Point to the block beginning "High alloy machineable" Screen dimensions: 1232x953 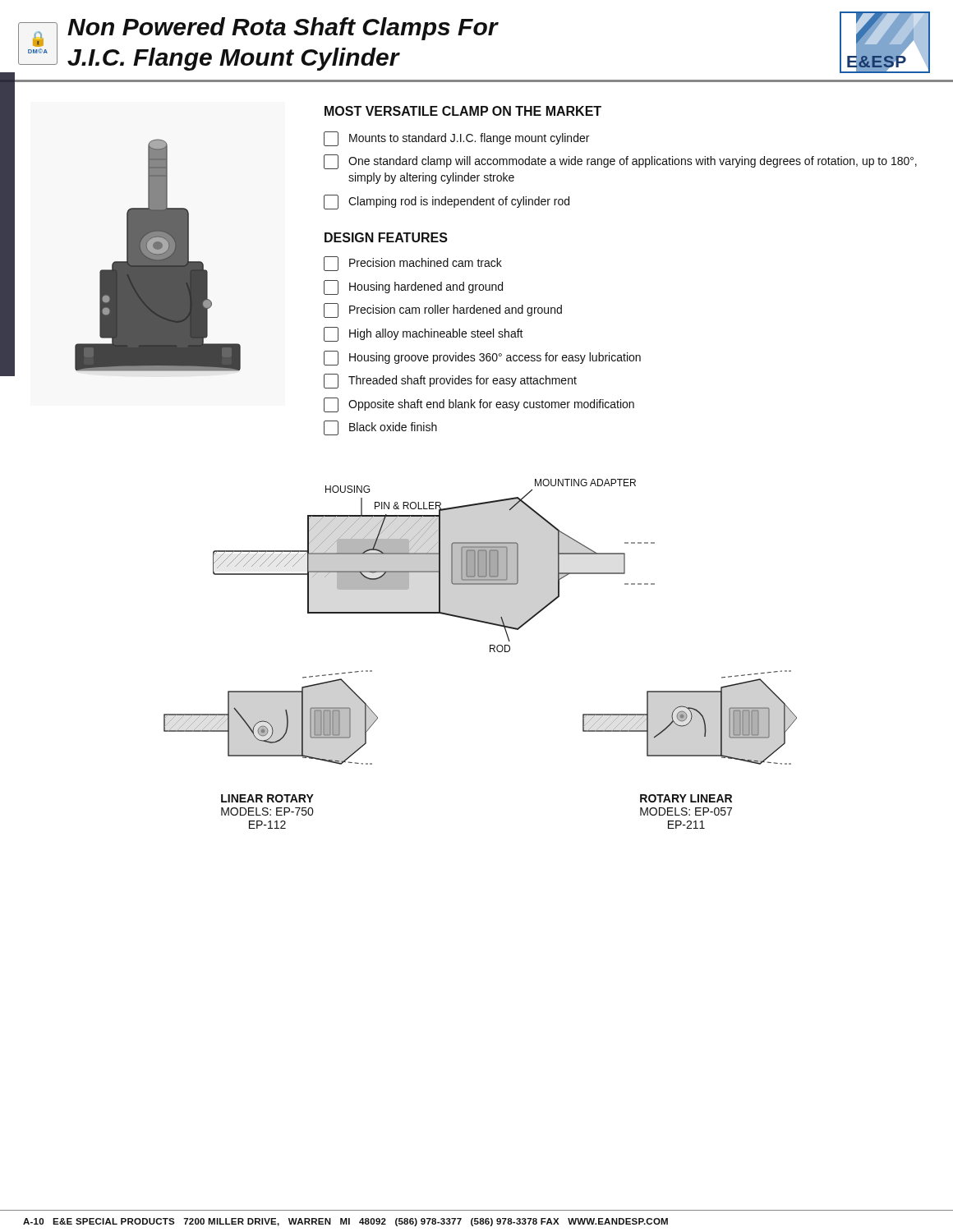click(x=423, y=334)
